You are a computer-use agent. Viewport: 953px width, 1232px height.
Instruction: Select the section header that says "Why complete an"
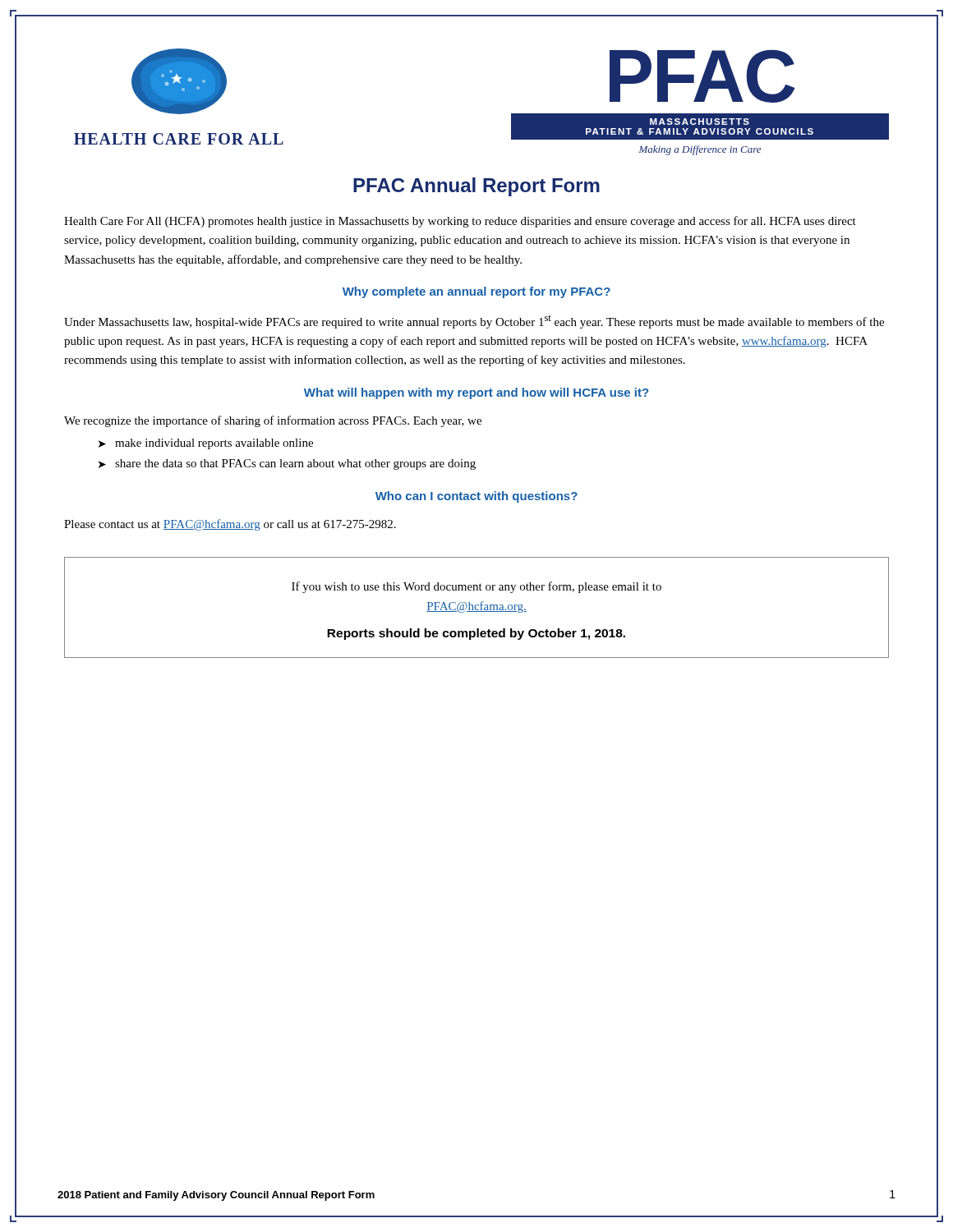pyautogui.click(x=476, y=291)
